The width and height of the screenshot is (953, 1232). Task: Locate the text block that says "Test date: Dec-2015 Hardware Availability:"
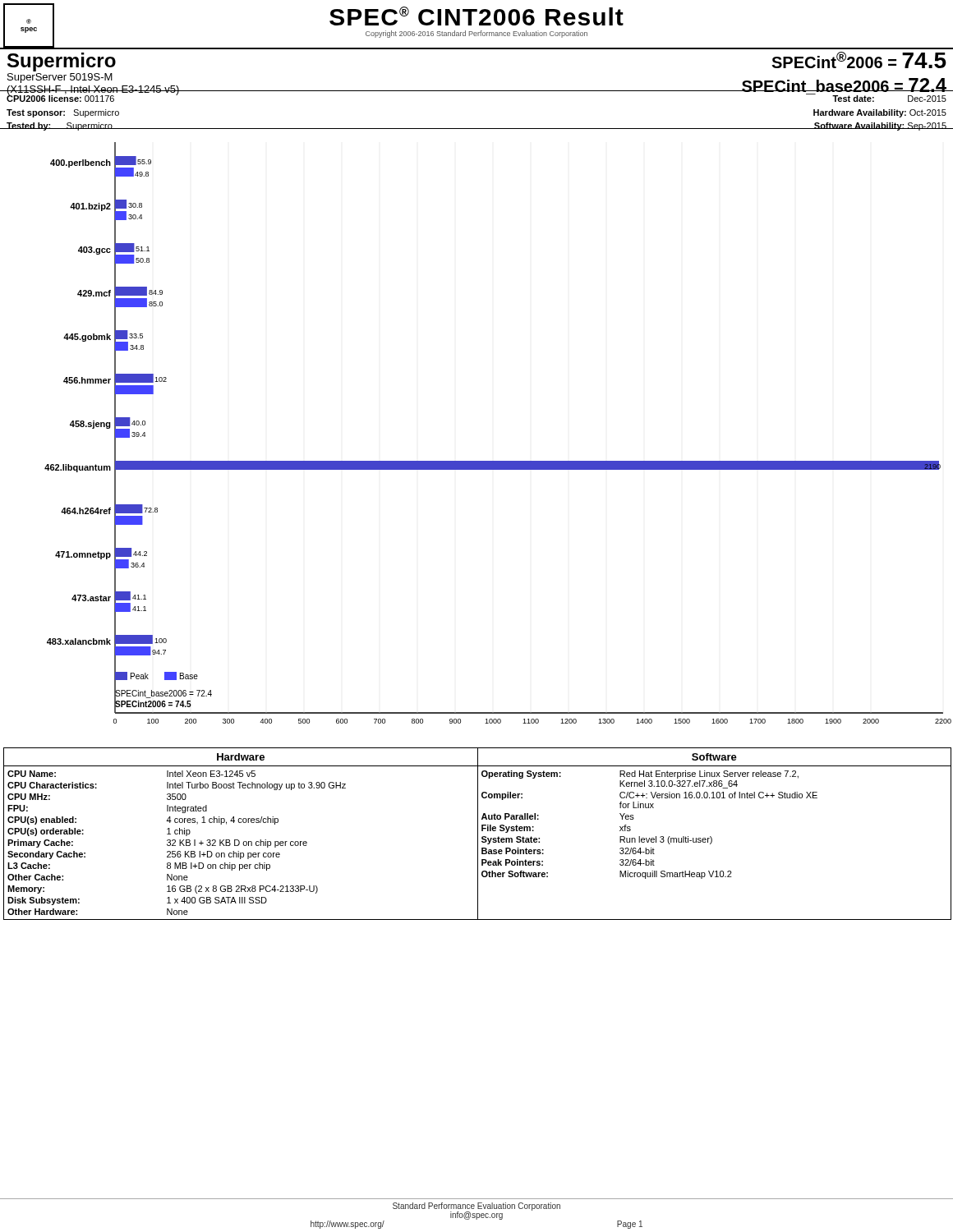pos(880,112)
